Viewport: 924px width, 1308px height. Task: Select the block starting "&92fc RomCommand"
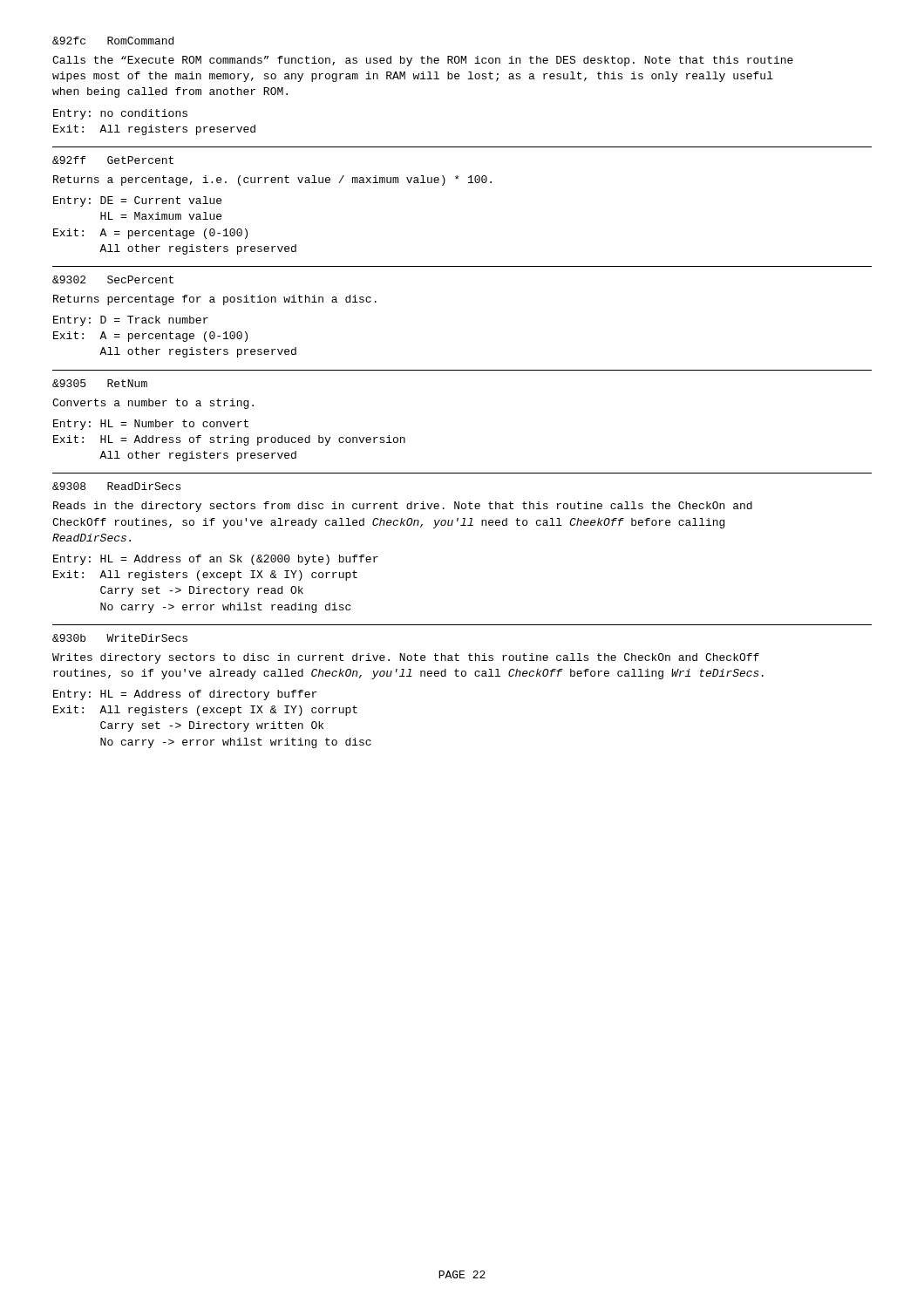pyautogui.click(x=114, y=41)
